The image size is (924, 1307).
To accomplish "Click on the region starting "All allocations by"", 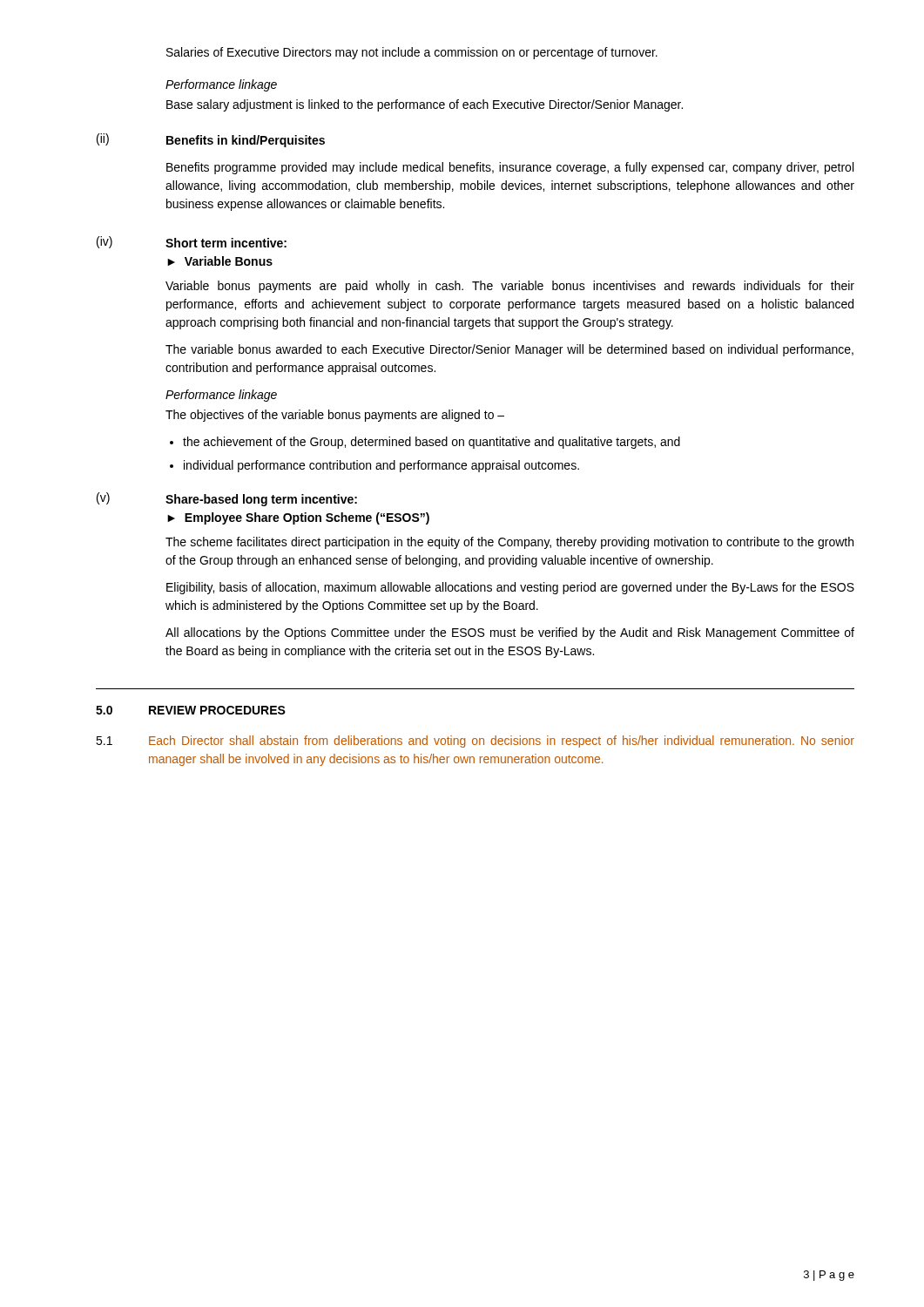I will tap(510, 642).
